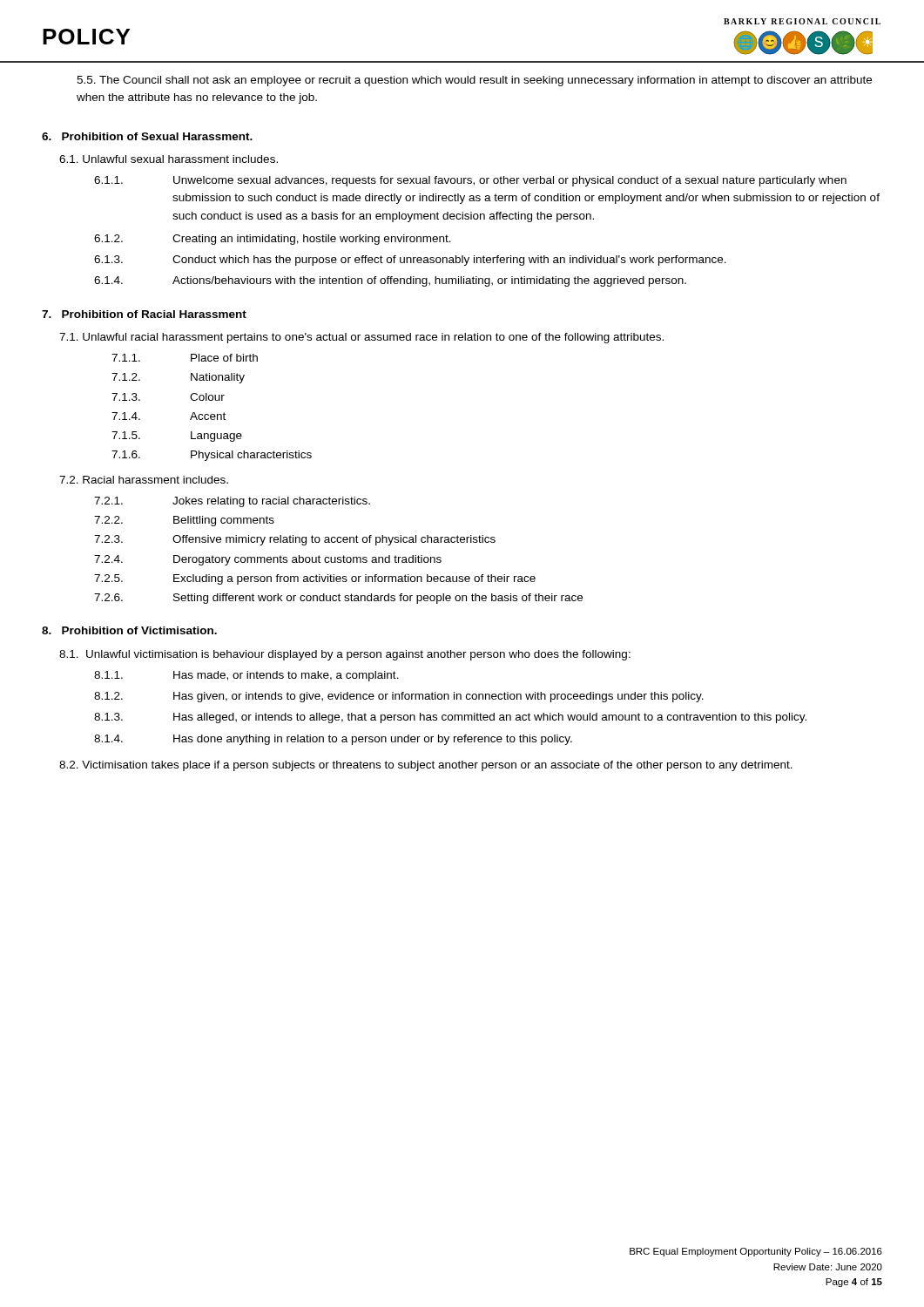This screenshot has width=924, height=1307.
Task: Select the list item that says "7.2.4. Derogatory comments about customs and traditions"
Action: 268,560
